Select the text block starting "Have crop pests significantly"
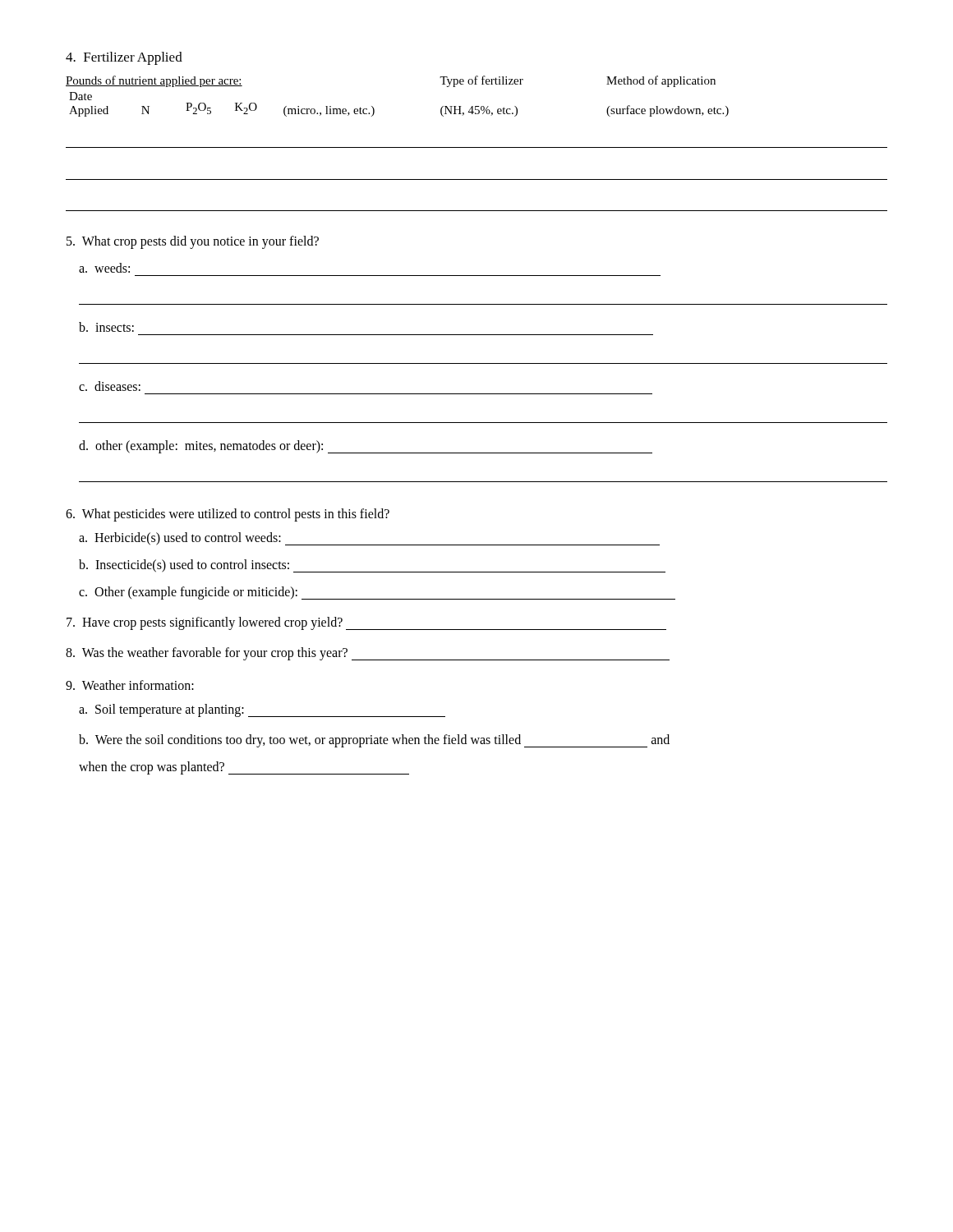The height and width of the screenshot is (1232, 953). click(x=366, y=622)
